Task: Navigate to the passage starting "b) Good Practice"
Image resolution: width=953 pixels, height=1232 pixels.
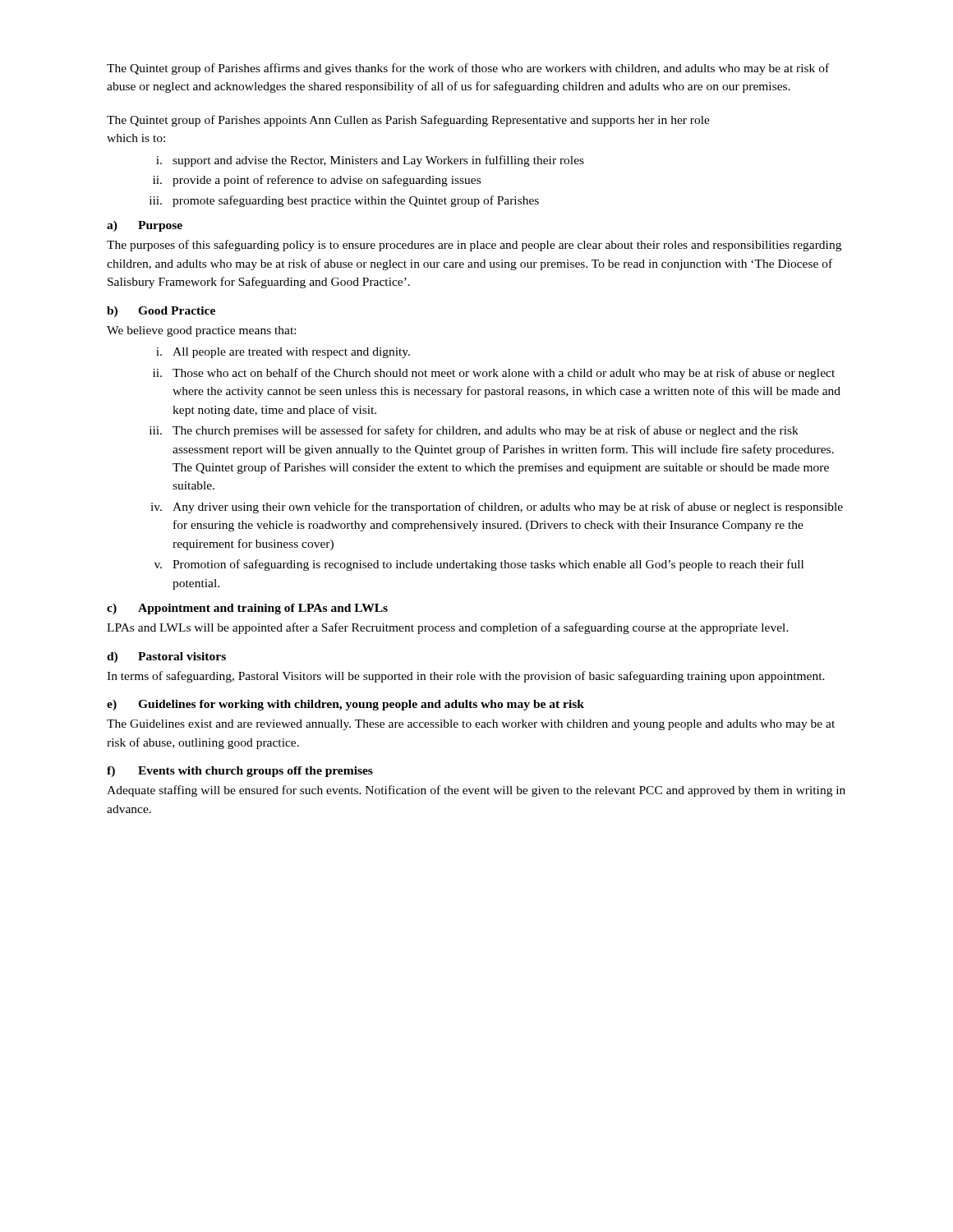Action: (161, 310)
